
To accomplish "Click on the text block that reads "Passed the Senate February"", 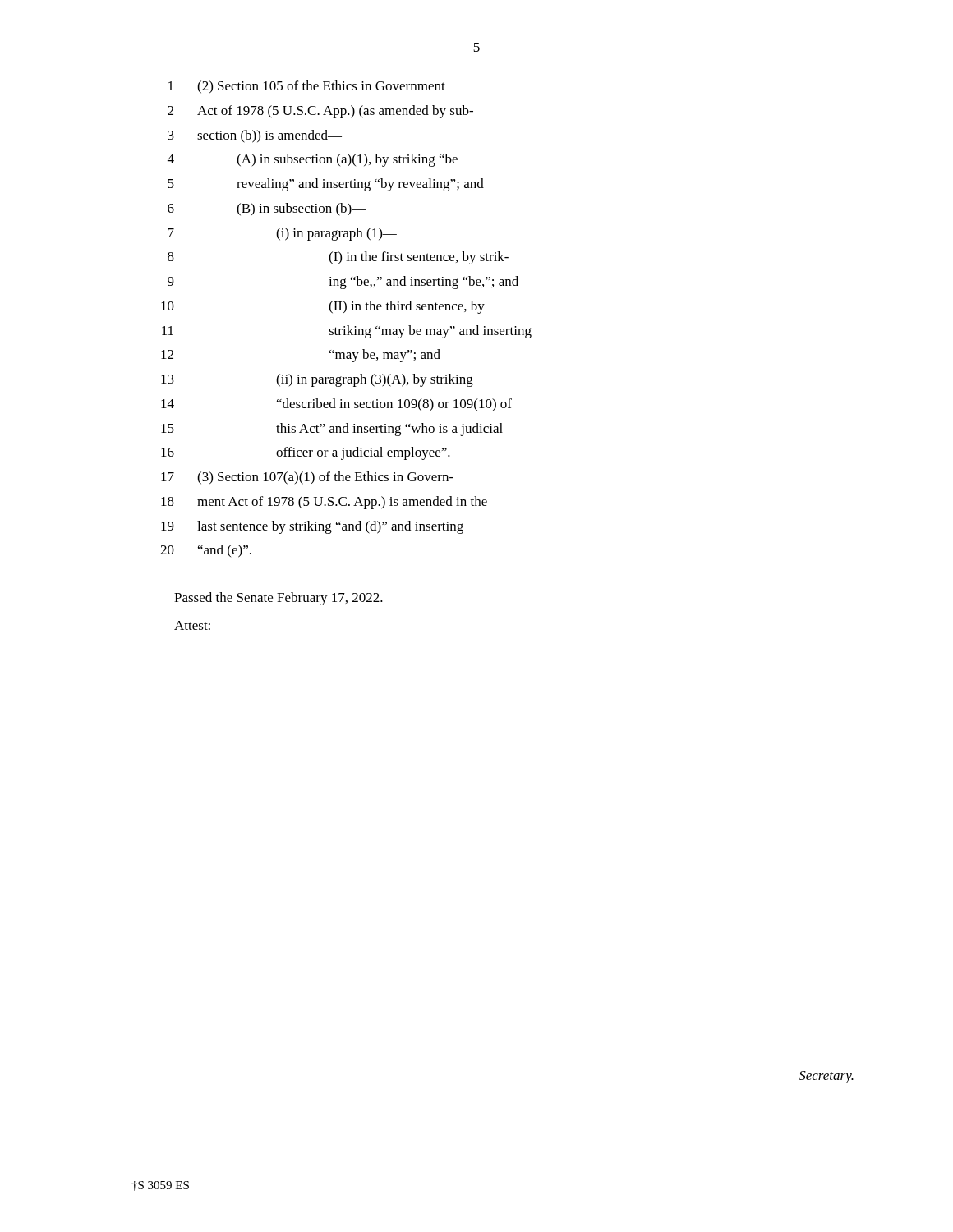I will click(279, 598).
